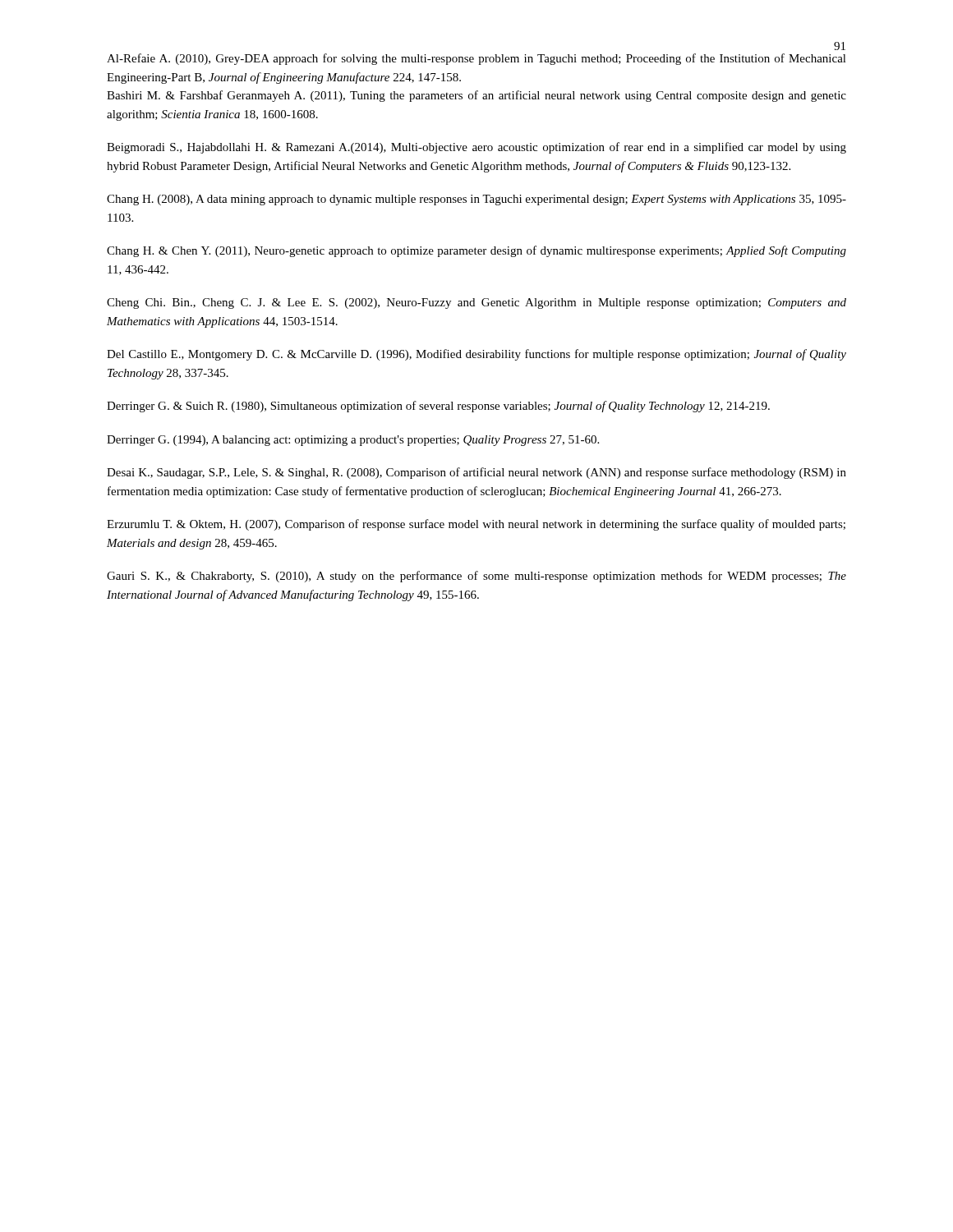Locate the list item with the text "Chang H. & Chen Y. (2011), Neuro-genetic approach"
This screenshot has width=953, height=1232.
click(476, 260)
